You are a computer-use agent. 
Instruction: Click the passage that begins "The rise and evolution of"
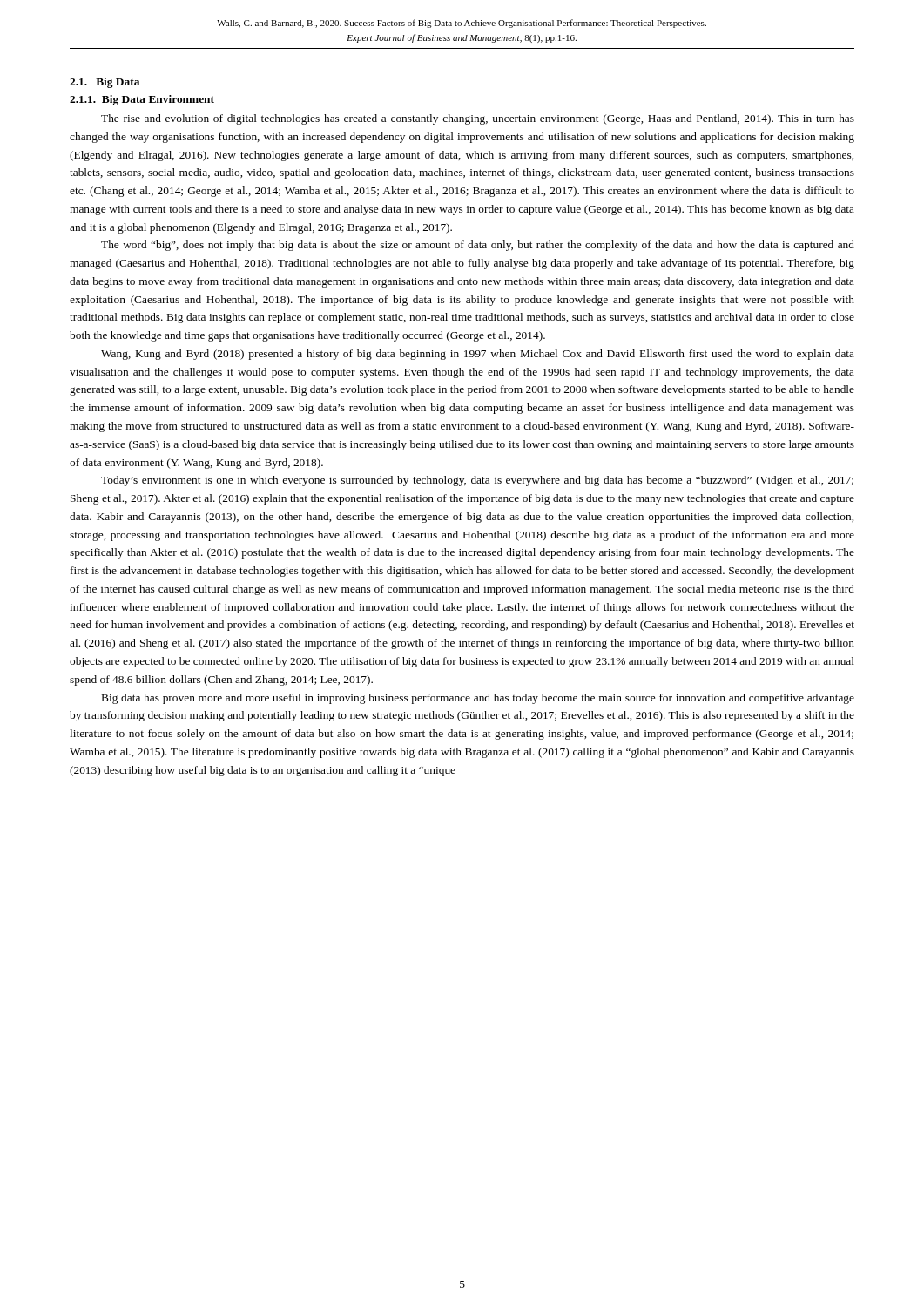(x=462, y=172)
